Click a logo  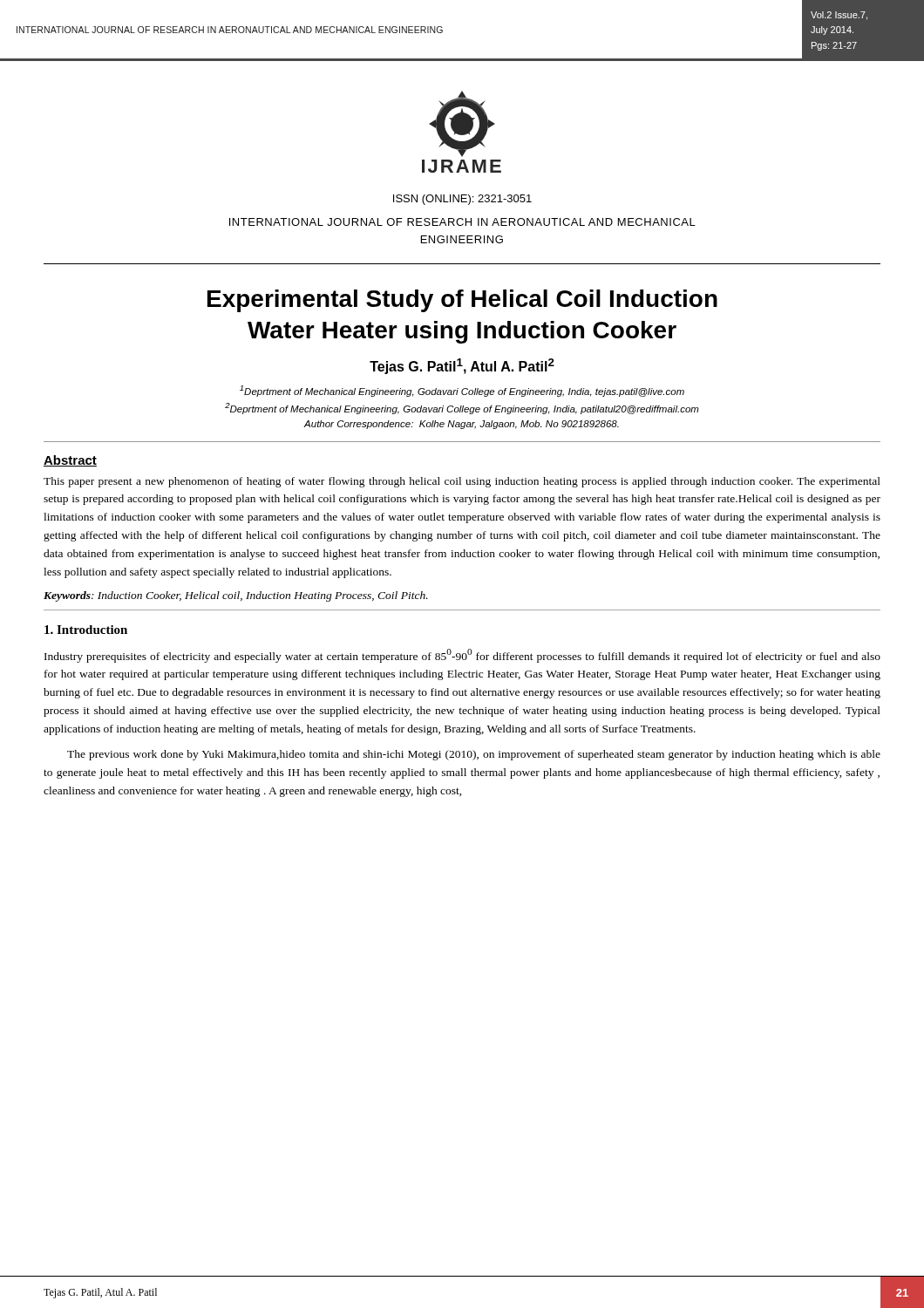click(x=462, y=137)
